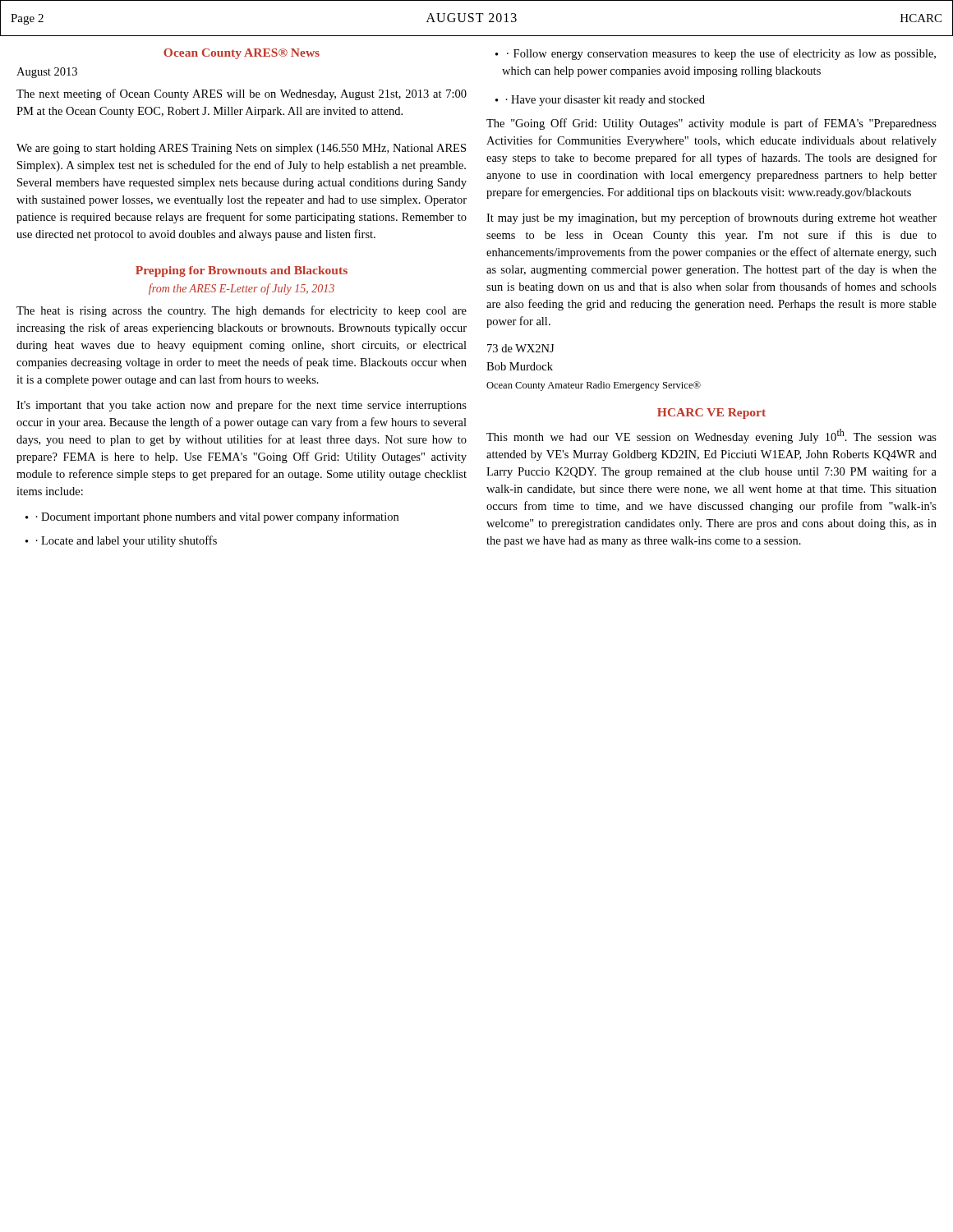Select the text block containing "We are going to start holding ARES"
Viewport: 953px width, 1232px height.
242,191
